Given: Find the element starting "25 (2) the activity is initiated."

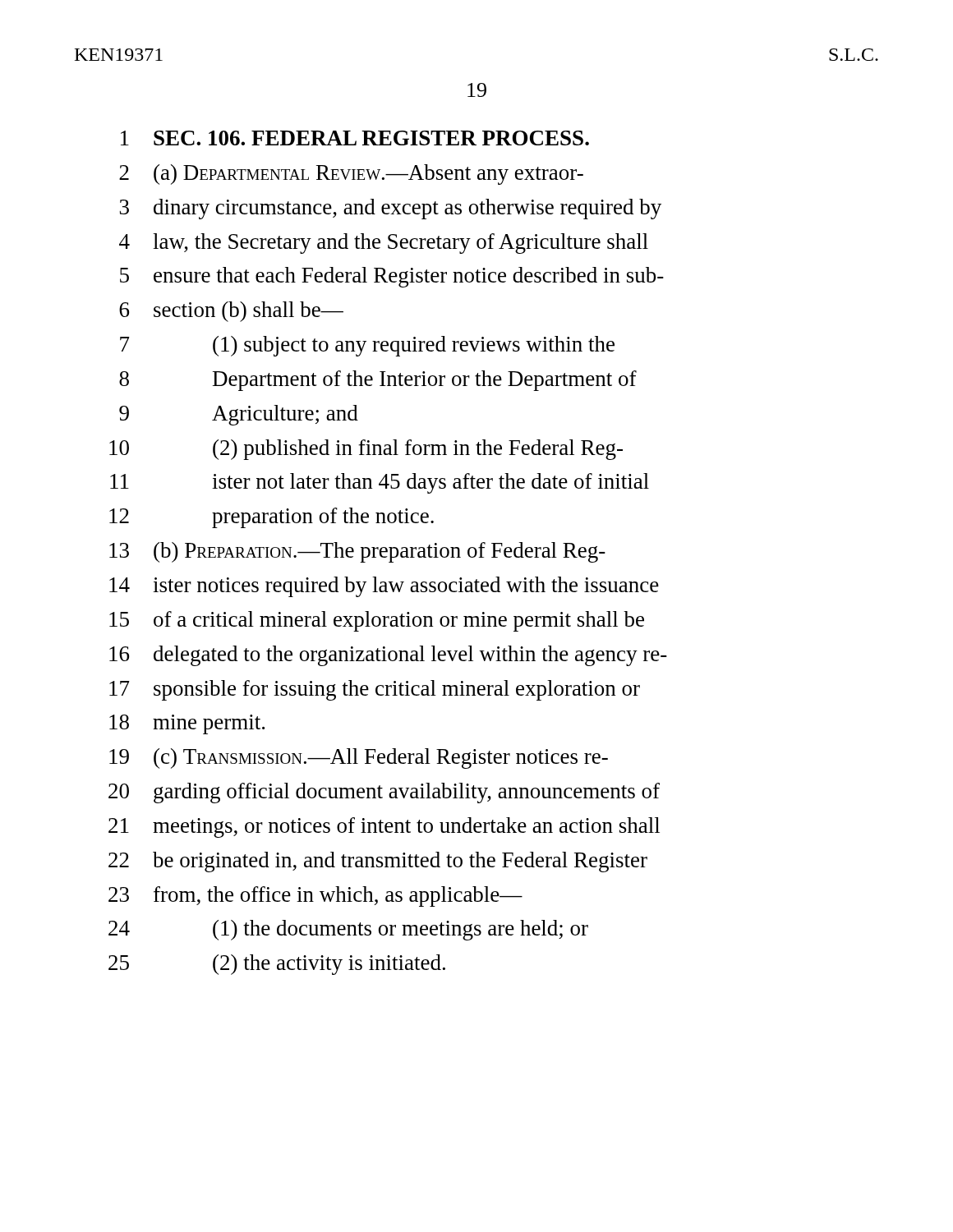Looking at the screenshot, I should click(277, 965).
